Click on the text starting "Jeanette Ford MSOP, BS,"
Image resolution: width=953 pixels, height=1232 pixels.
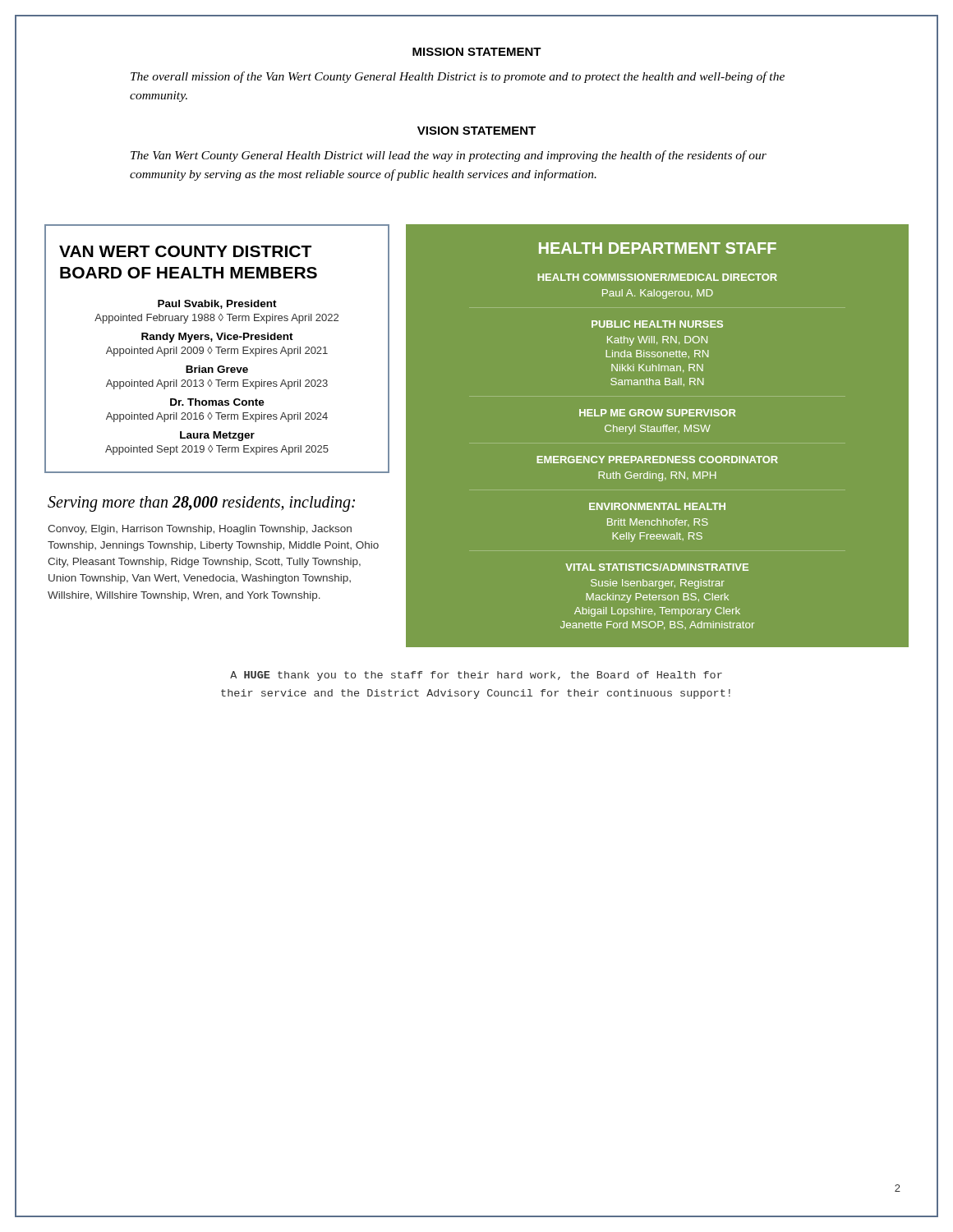(657, 625)
